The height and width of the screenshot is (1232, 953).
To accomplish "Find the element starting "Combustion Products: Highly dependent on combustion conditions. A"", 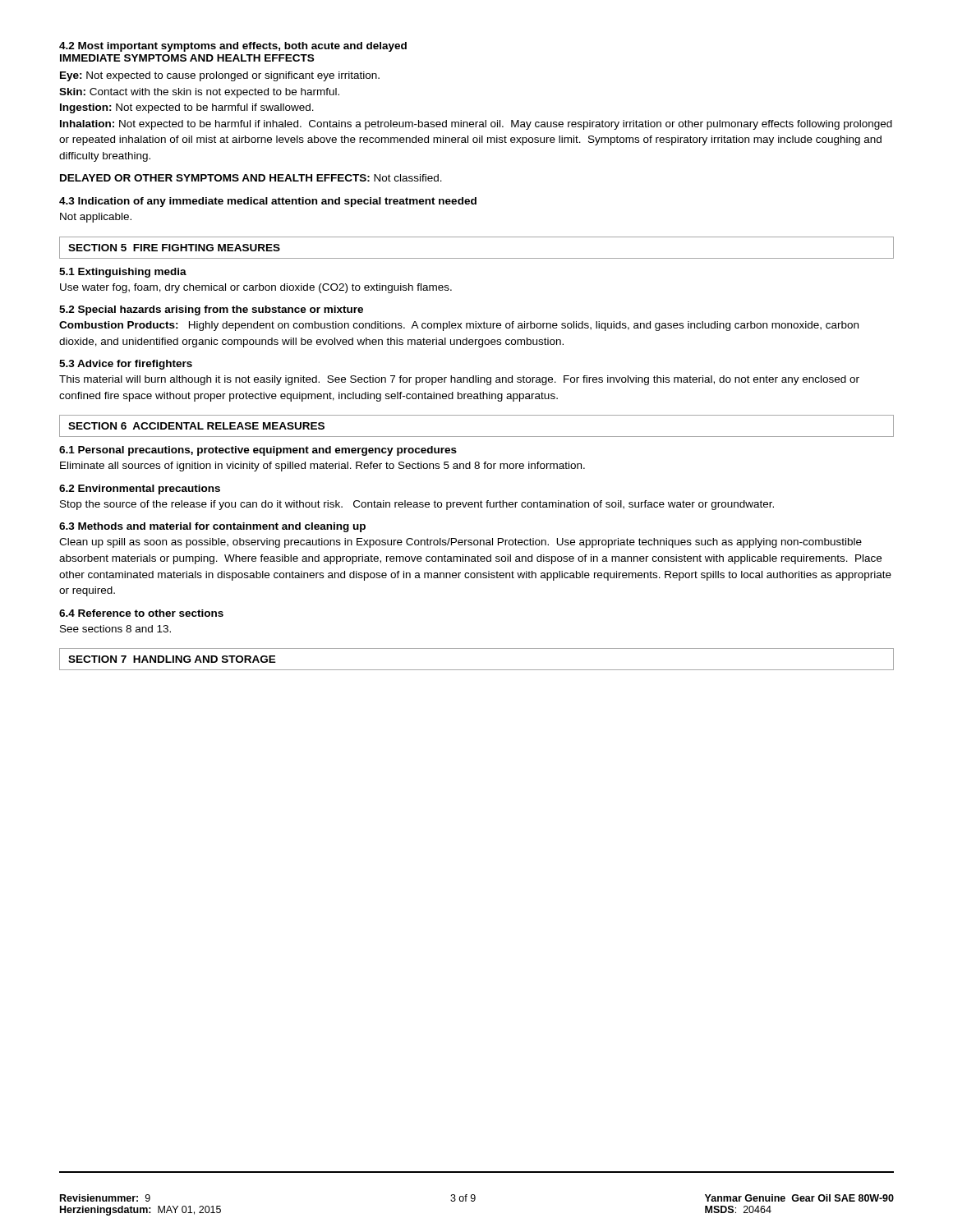I will click(476, 333).
